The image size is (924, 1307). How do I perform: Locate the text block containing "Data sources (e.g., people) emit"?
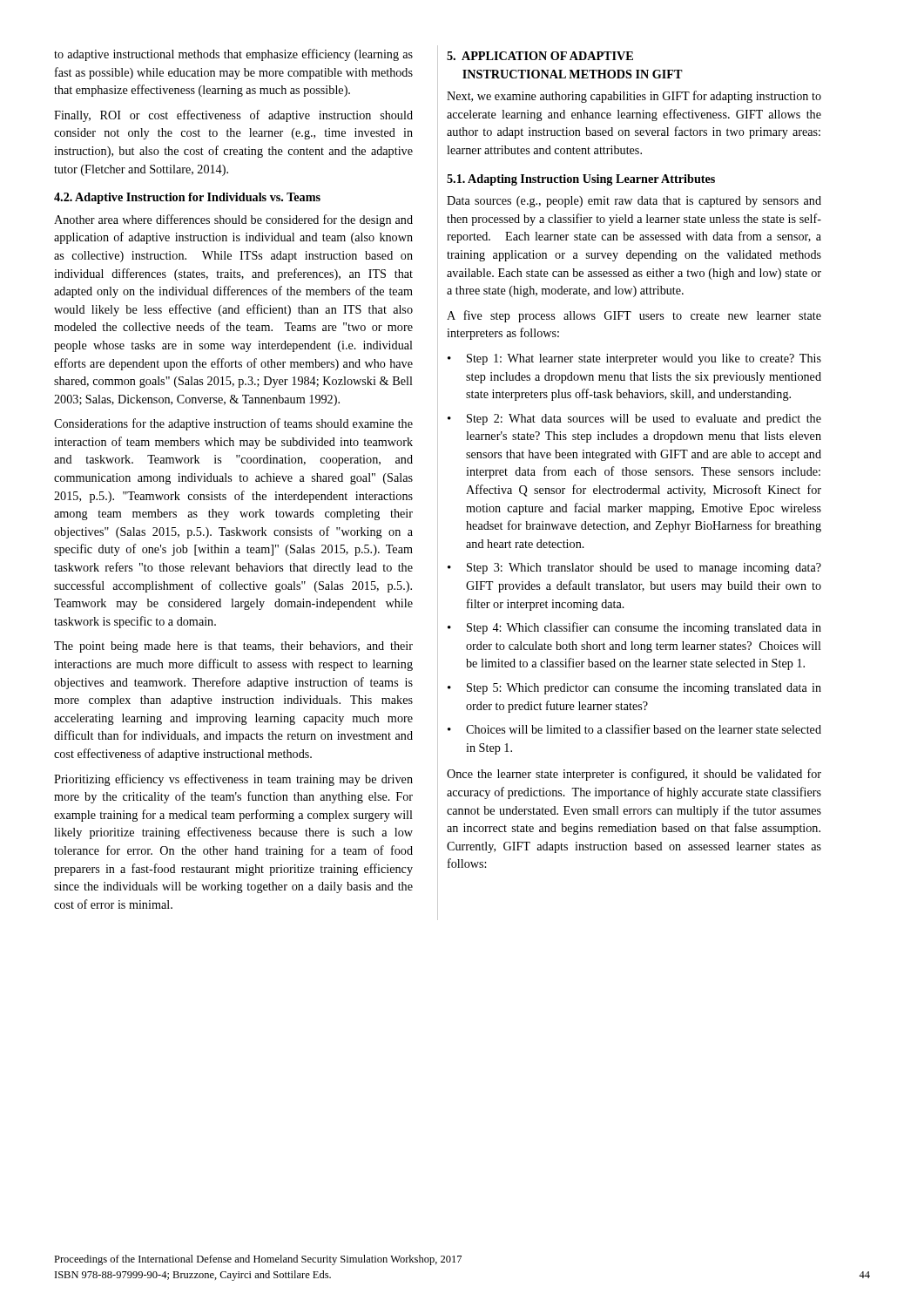[634, 267]
